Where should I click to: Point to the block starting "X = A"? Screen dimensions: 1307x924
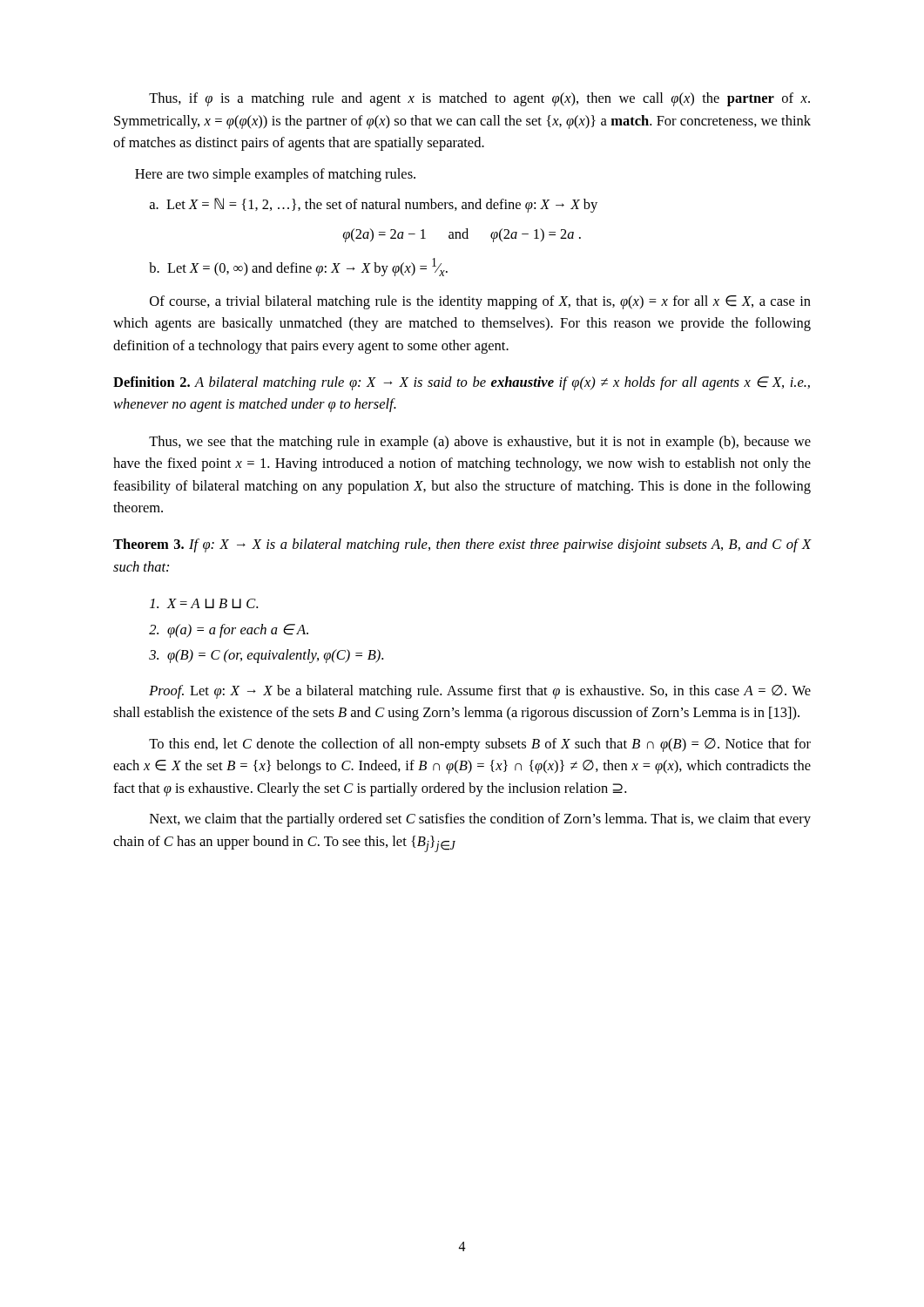click(204, 603)
